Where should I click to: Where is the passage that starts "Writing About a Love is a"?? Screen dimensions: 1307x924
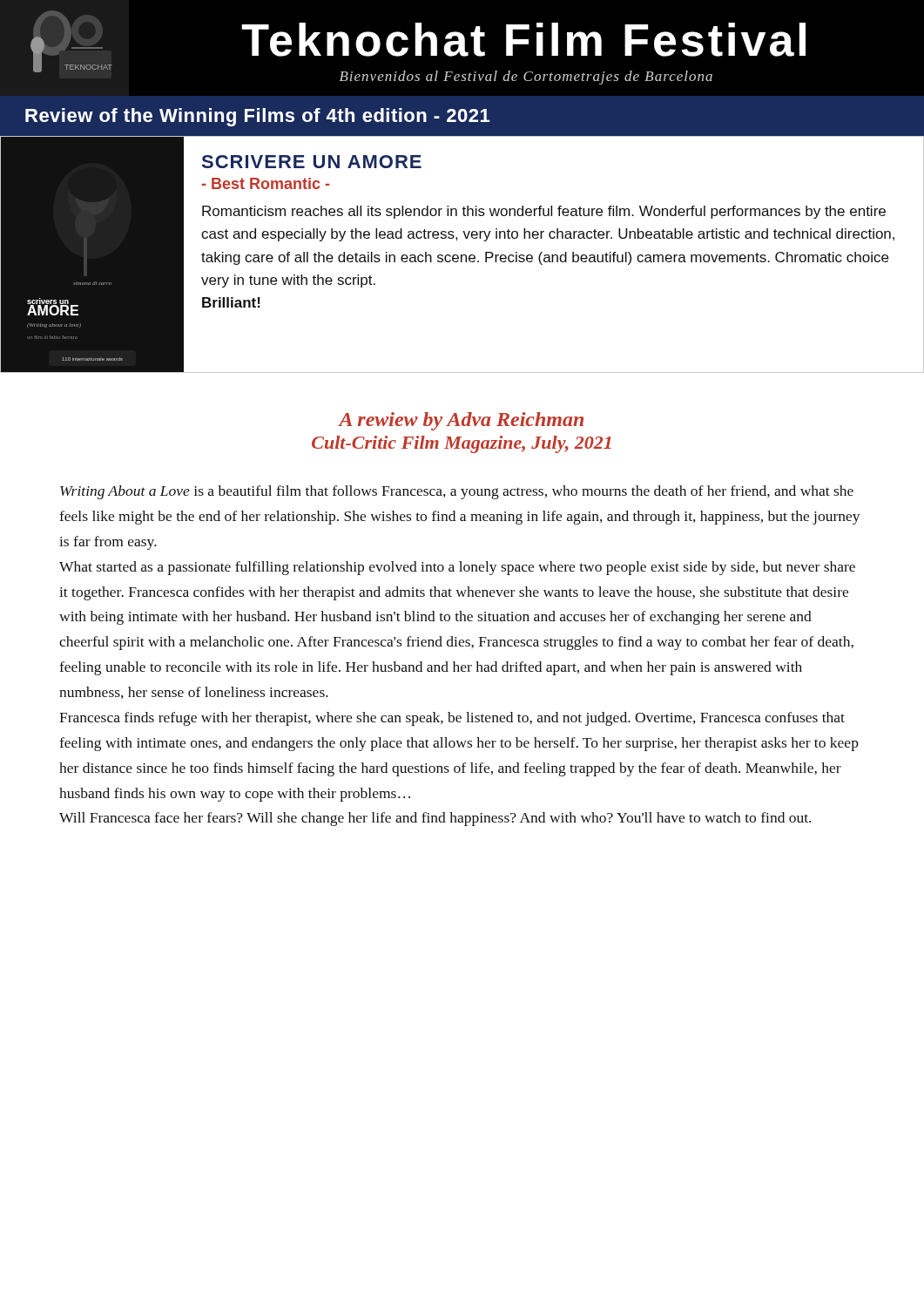(462, 654)
